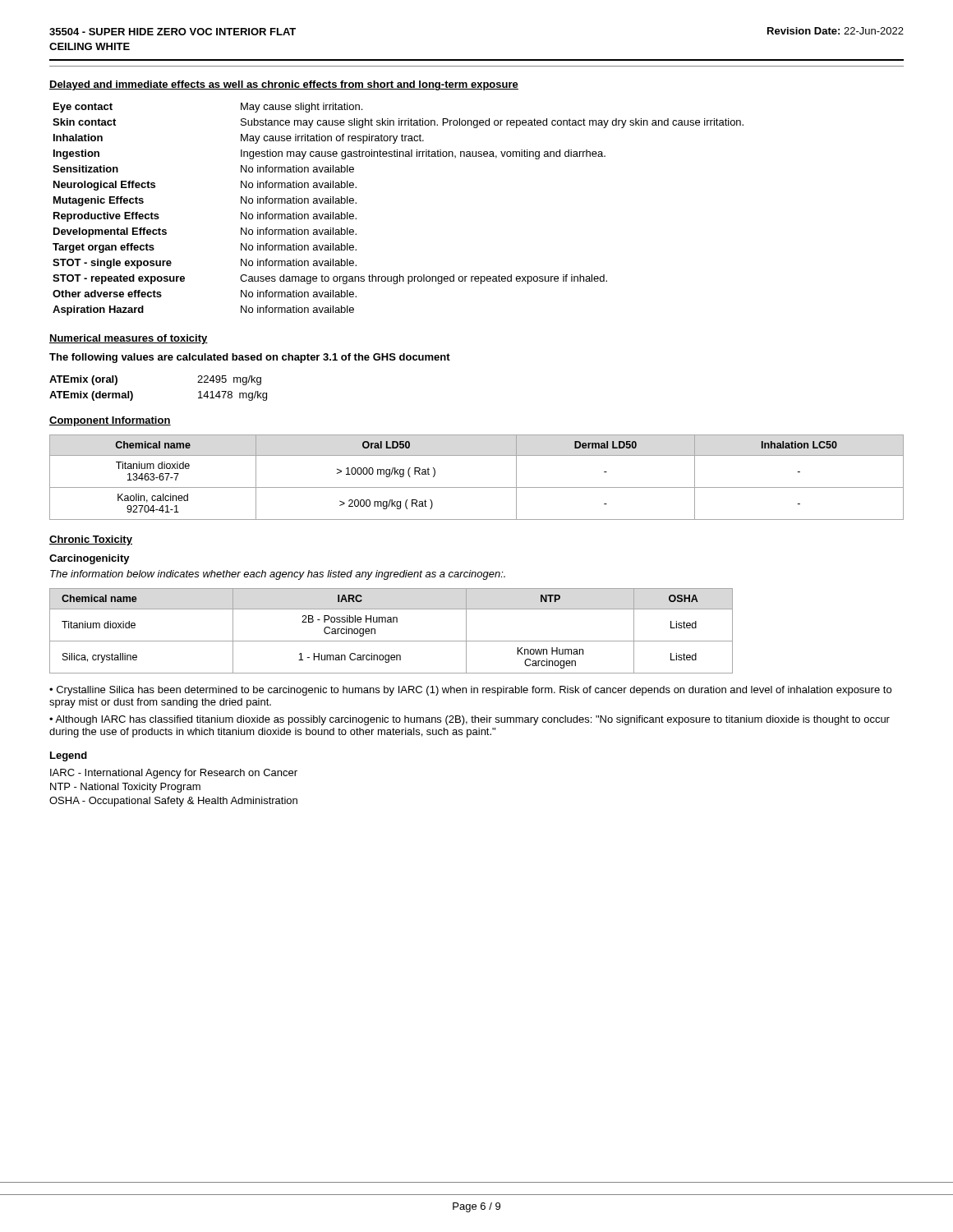Viewport: 953px width, 1232px height.
Task: Find the block on this page that starts "The following values are calculated based on chapter"
Action: (250, 357)
